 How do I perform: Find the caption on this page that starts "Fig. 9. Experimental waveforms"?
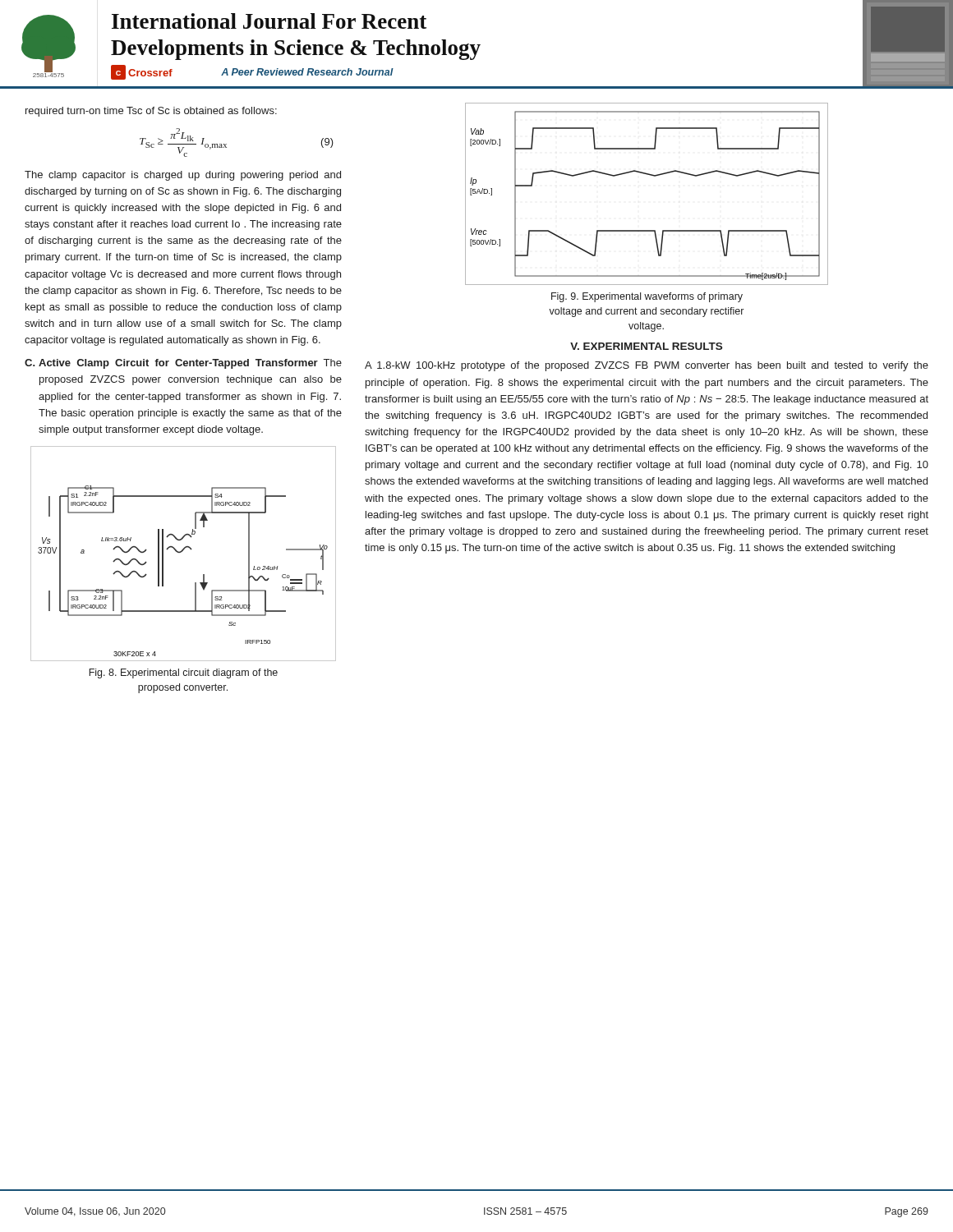pos(647,311)
